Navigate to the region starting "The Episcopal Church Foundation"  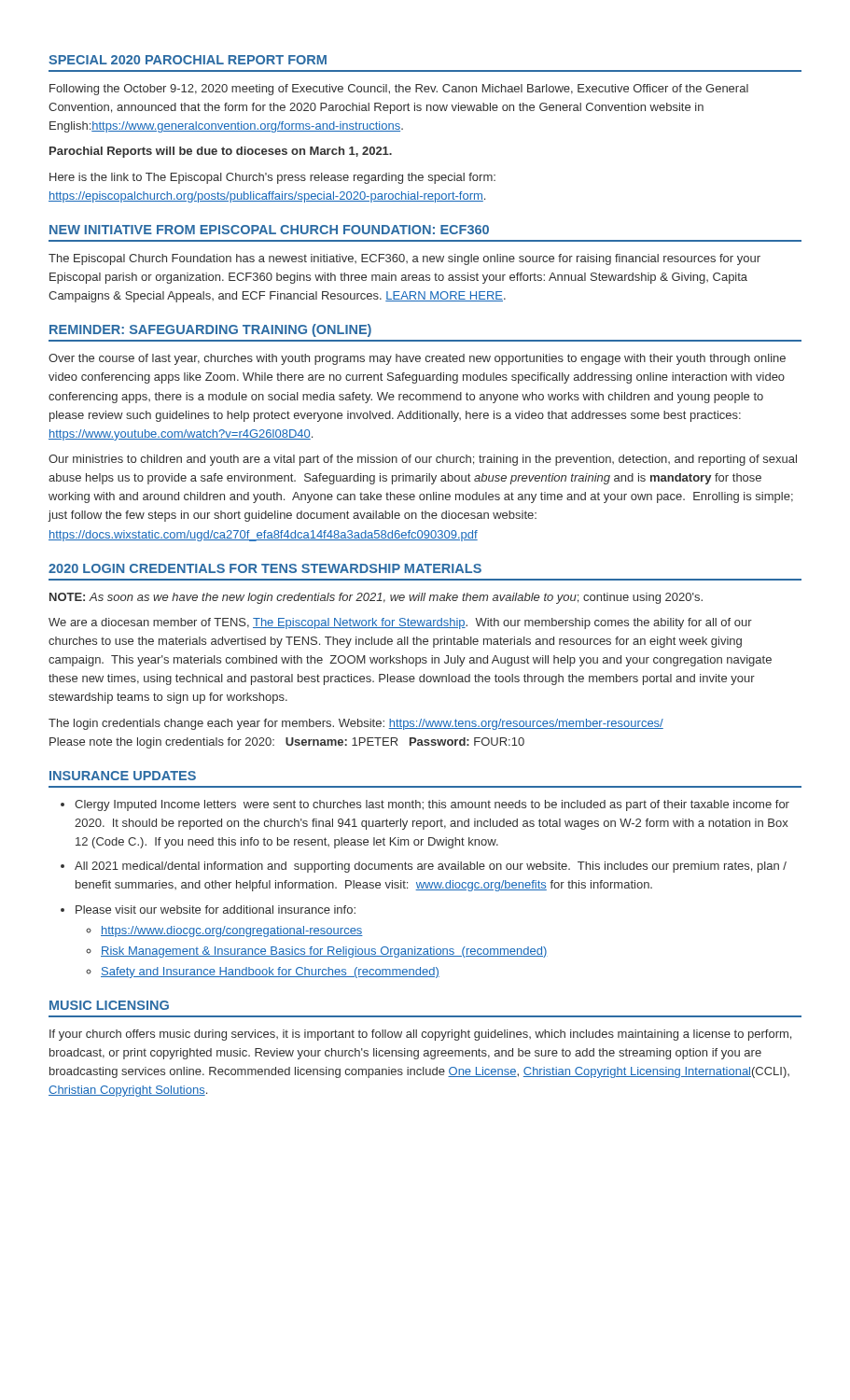405,277
